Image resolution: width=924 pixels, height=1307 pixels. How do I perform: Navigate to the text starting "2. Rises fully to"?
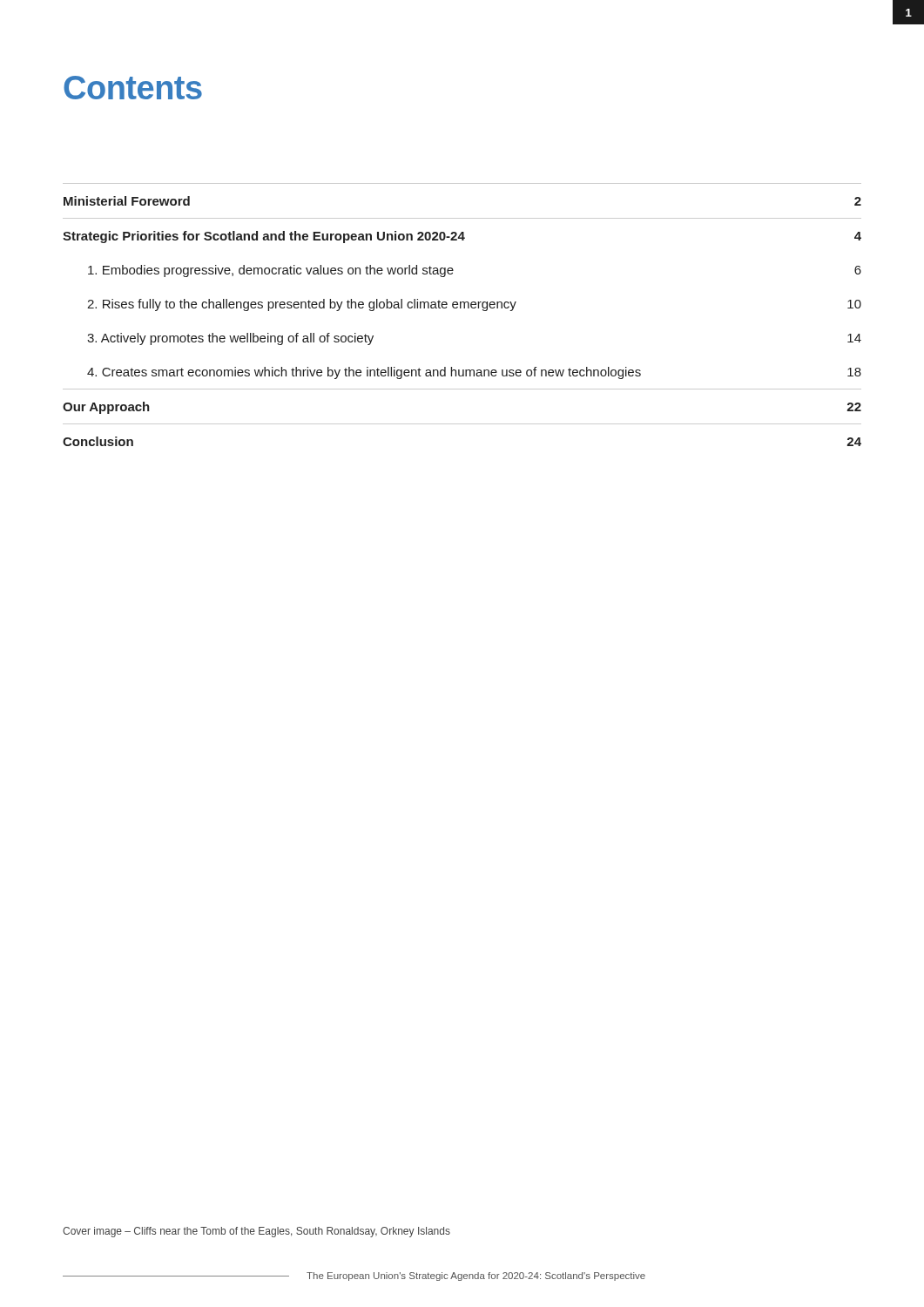(462, 304)
